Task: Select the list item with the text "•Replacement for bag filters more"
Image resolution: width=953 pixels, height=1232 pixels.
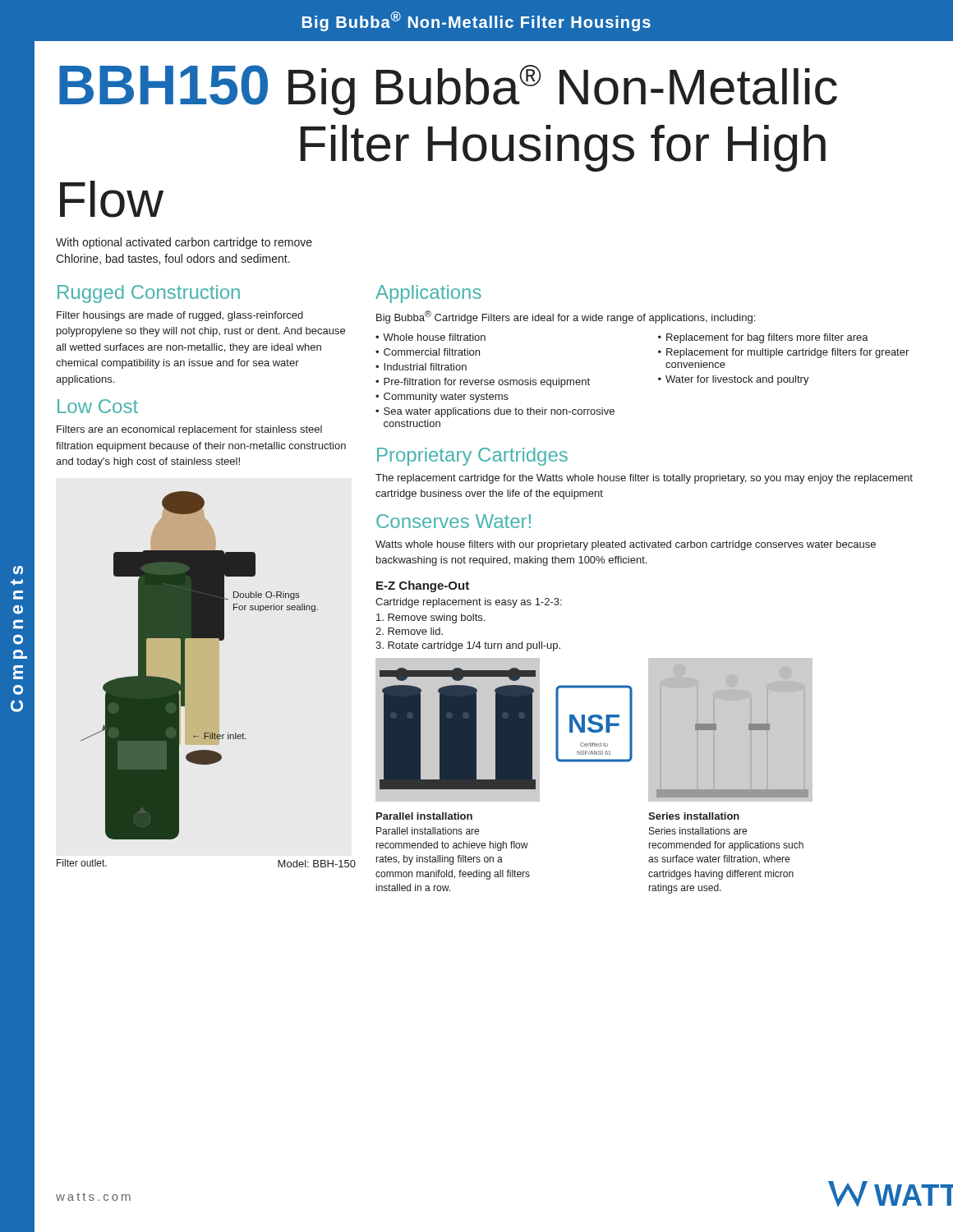Action: (x=763, y=337)
